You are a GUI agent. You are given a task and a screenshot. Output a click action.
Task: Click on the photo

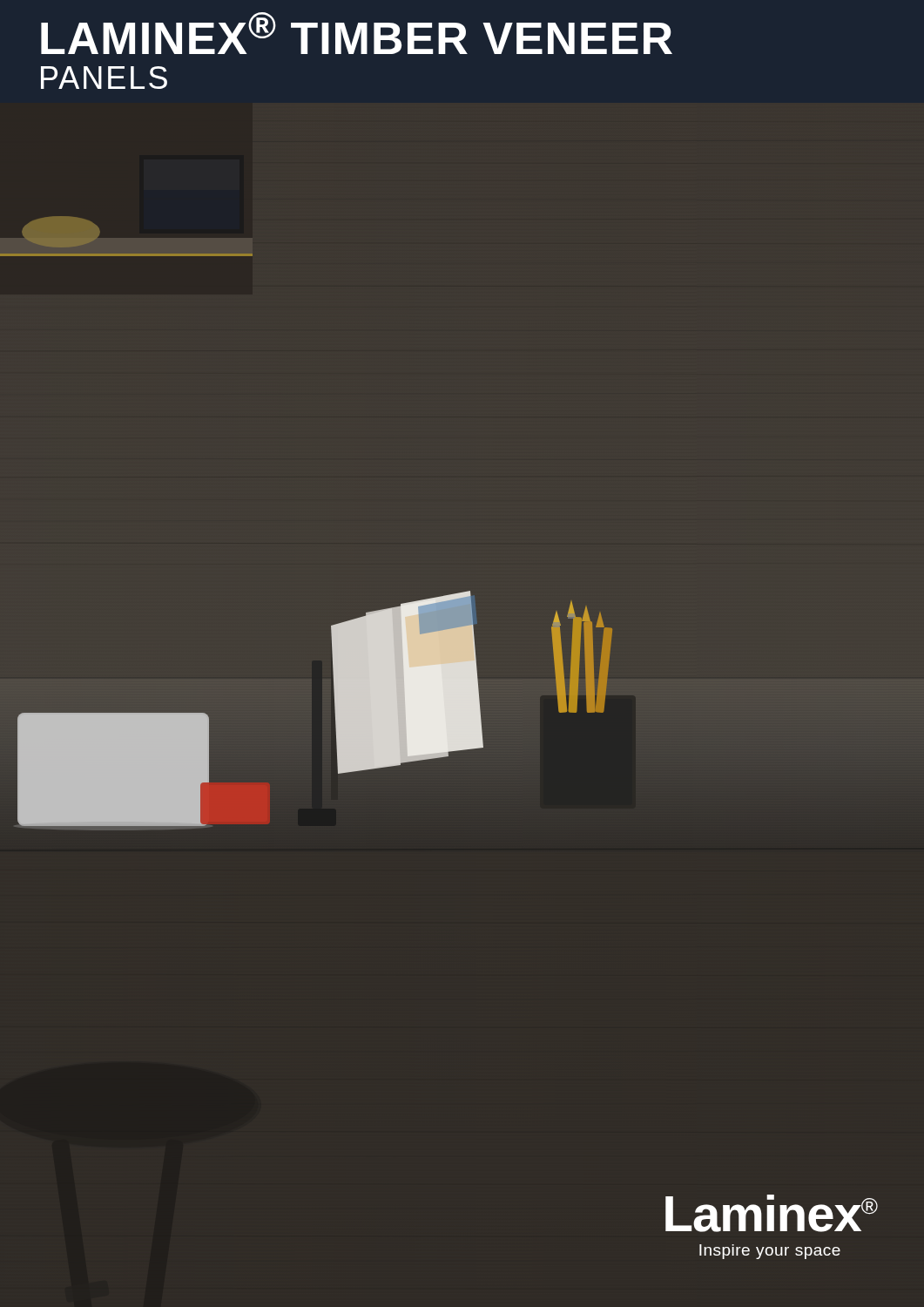coord(462,705)
